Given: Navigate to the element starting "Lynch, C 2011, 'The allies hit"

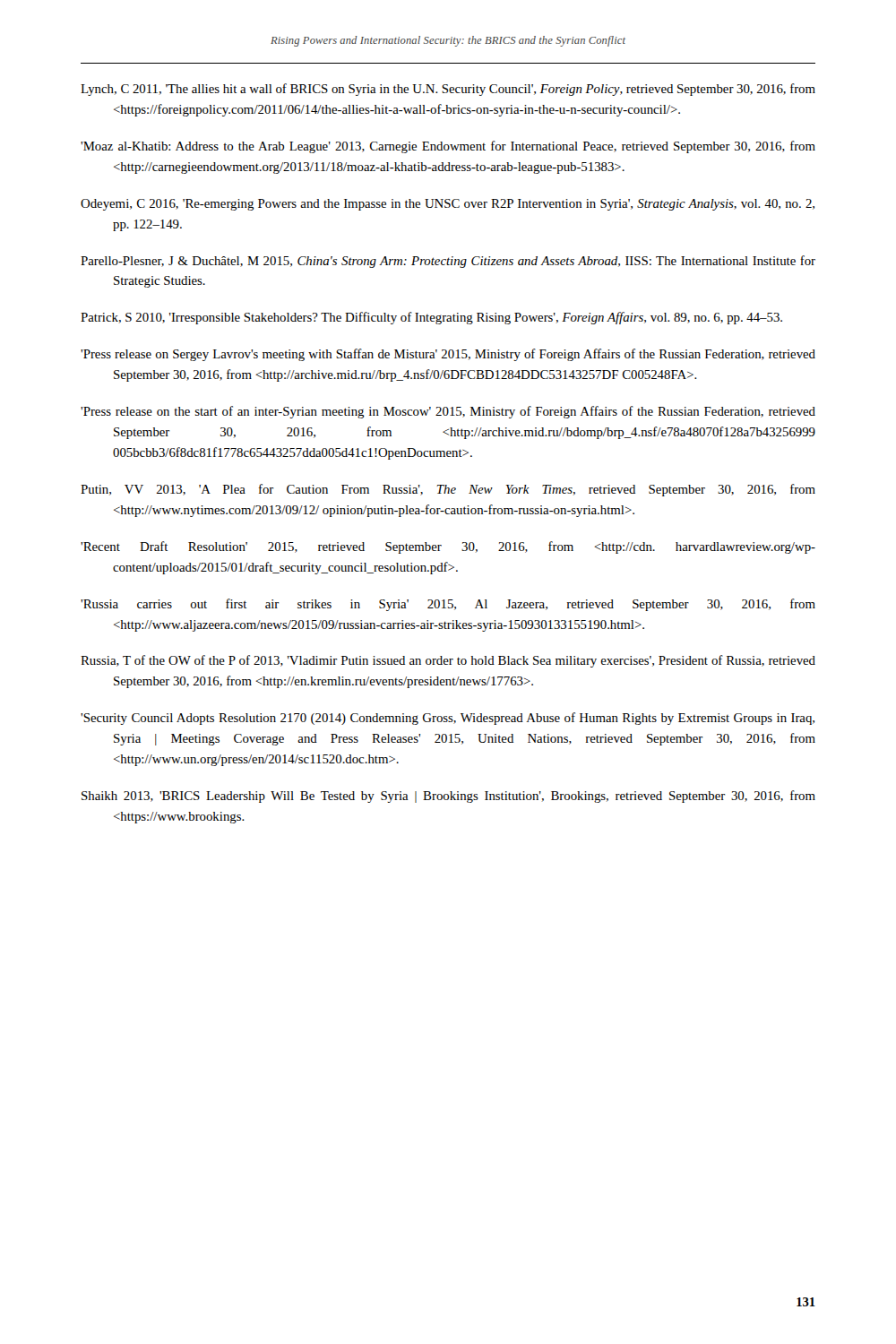Looking at the screenshot, I should 448,99.
